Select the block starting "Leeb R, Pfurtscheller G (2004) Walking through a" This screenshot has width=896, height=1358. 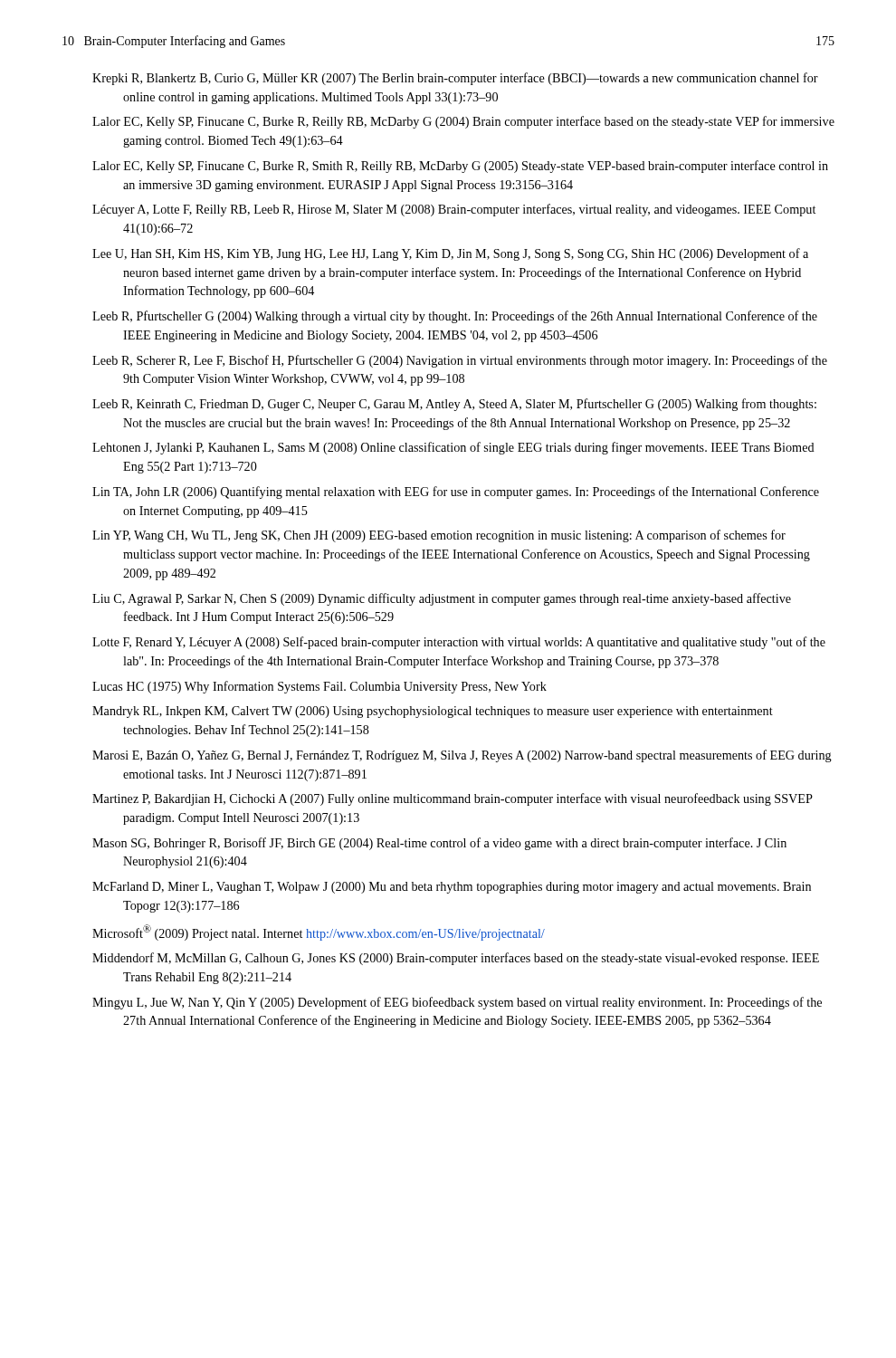click(x=455, y=325)
